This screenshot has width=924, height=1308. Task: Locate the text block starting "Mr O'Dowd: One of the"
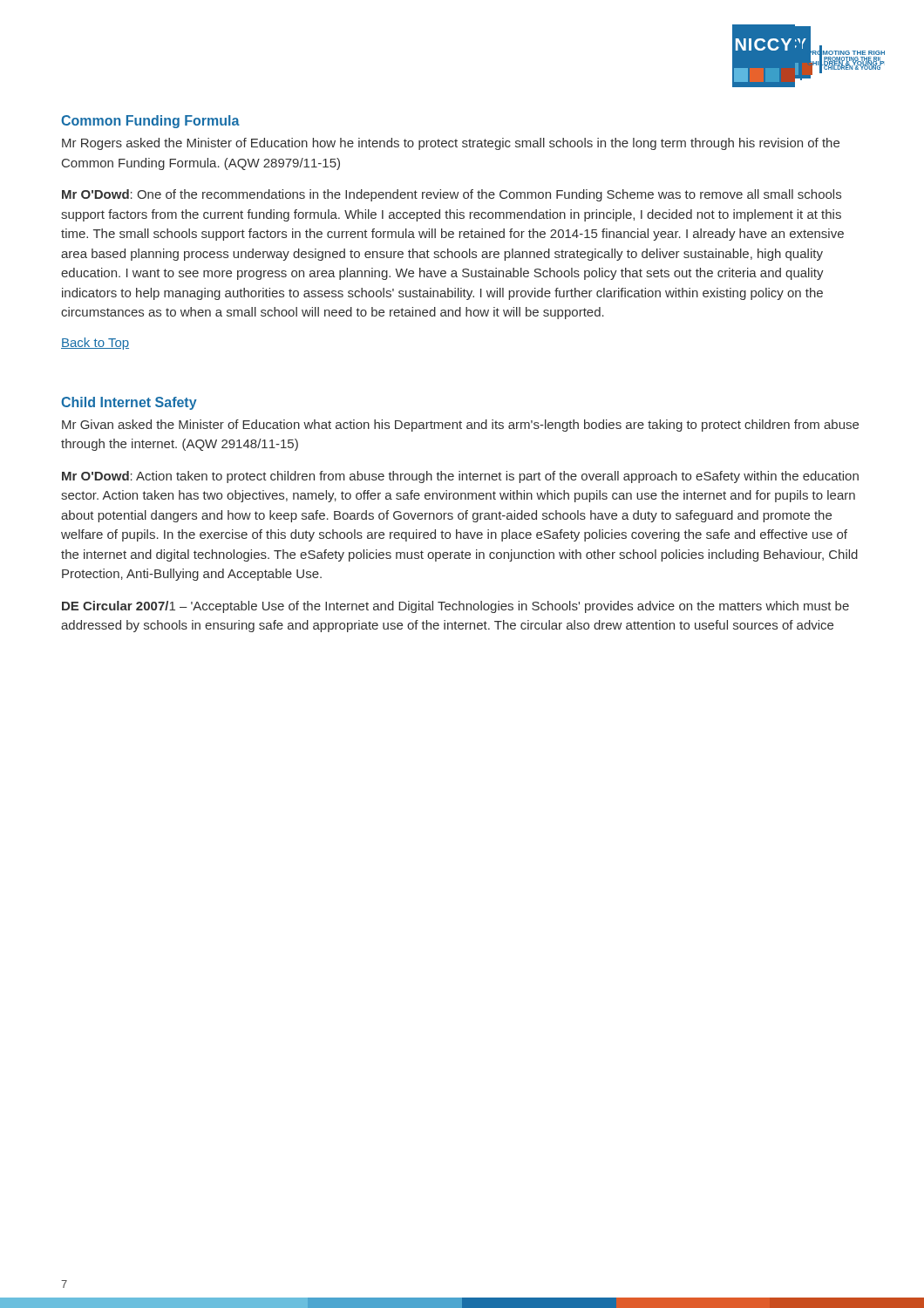[453, 253]
